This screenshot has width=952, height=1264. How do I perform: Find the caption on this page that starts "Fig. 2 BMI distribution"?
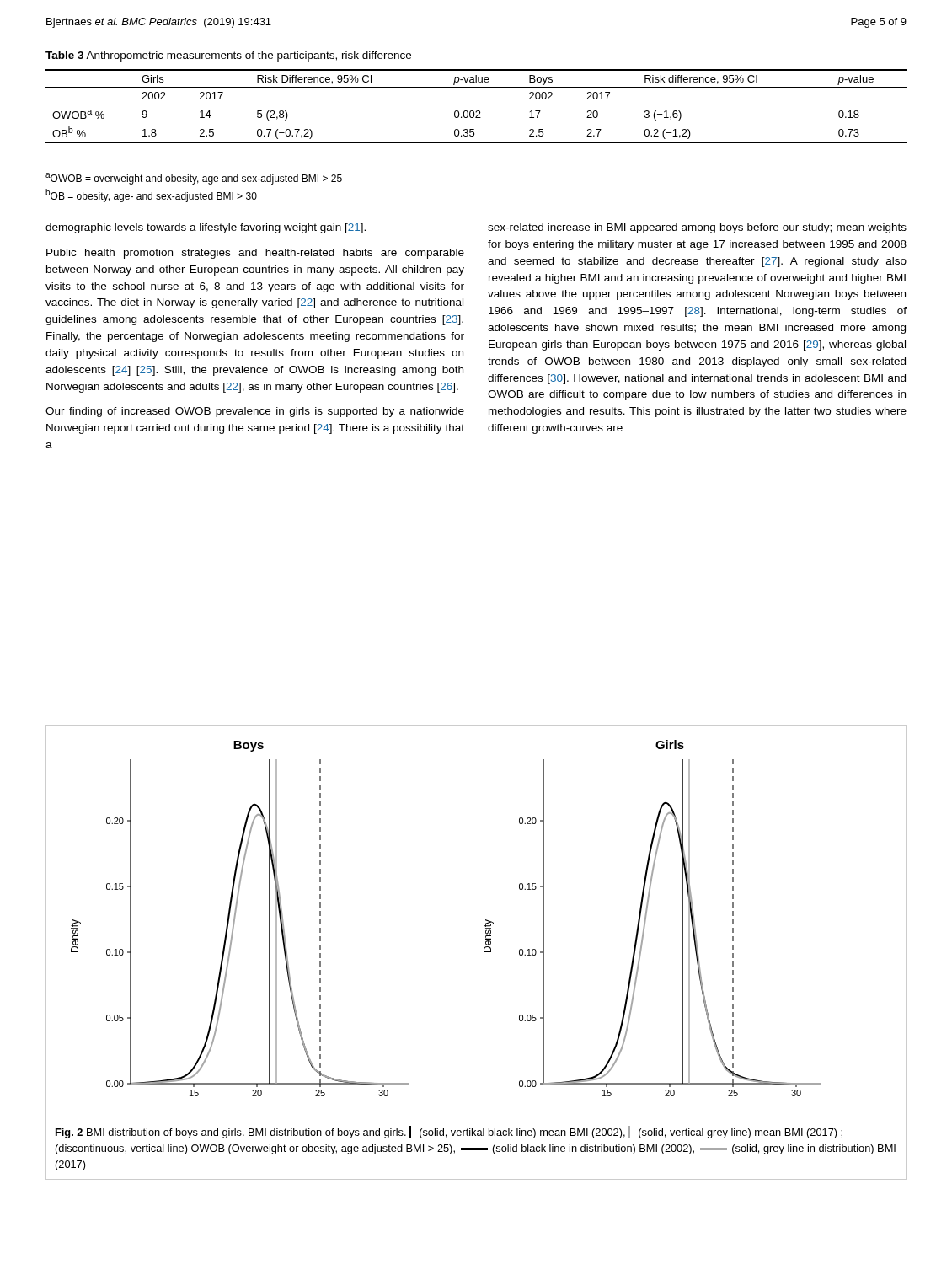pyautogui.click(x=476, y=1148)
